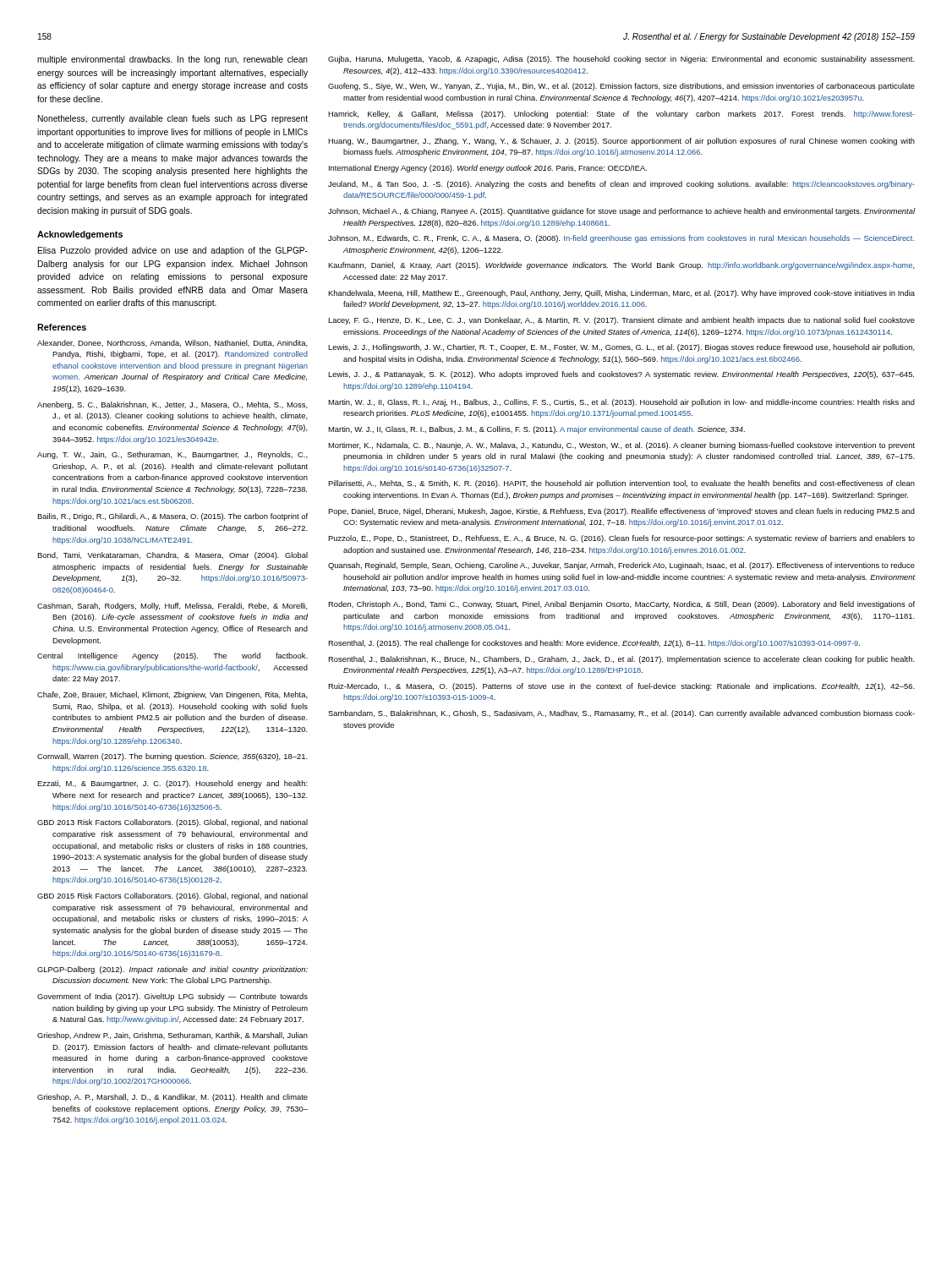Find the block on this page that starts "Aung, T. W., Jain, G.,"

pyautogui.click(x=173, y=478)
